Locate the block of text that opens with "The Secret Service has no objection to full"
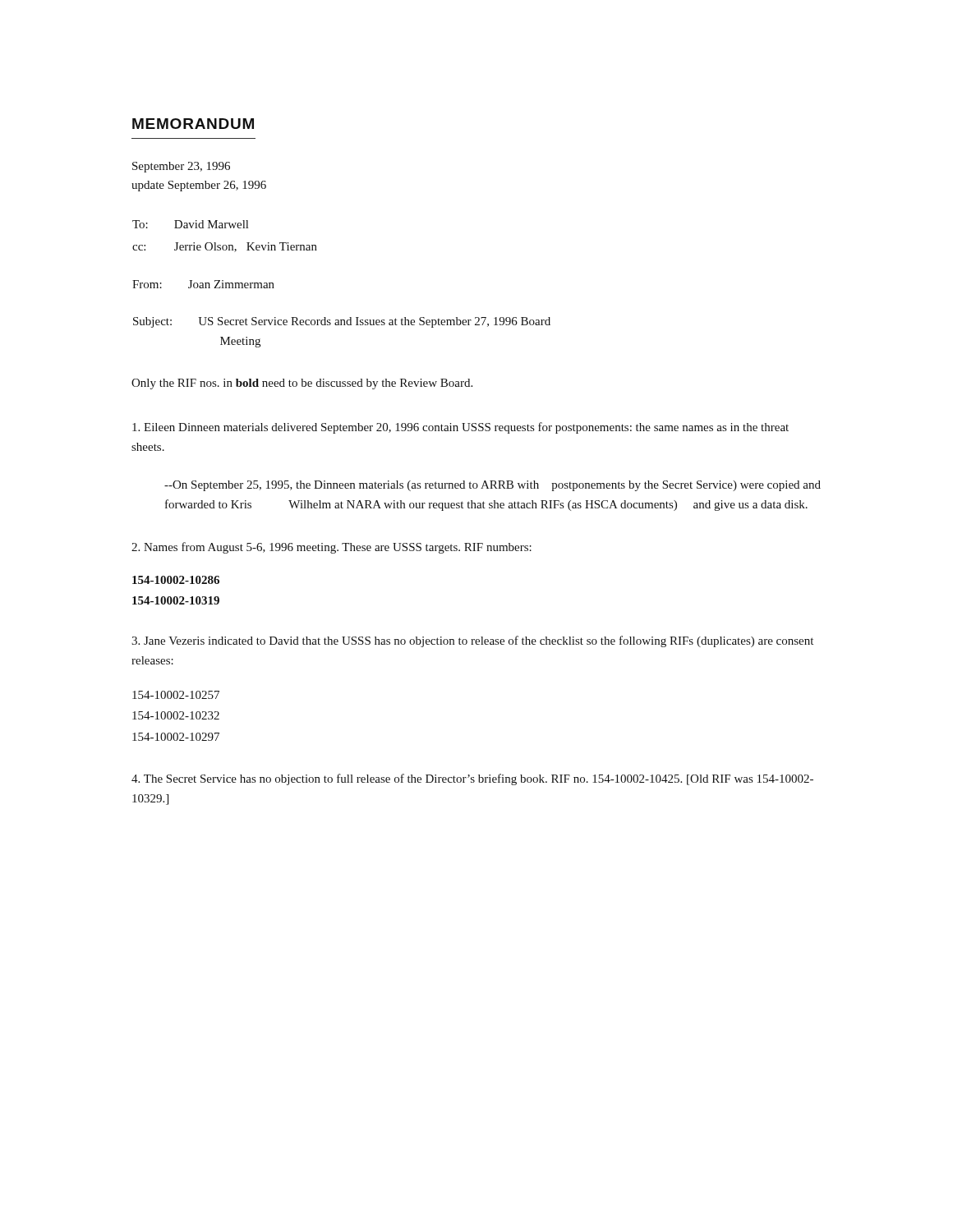The height and width of the screenshot is (1232, 953). pos(473,788)
